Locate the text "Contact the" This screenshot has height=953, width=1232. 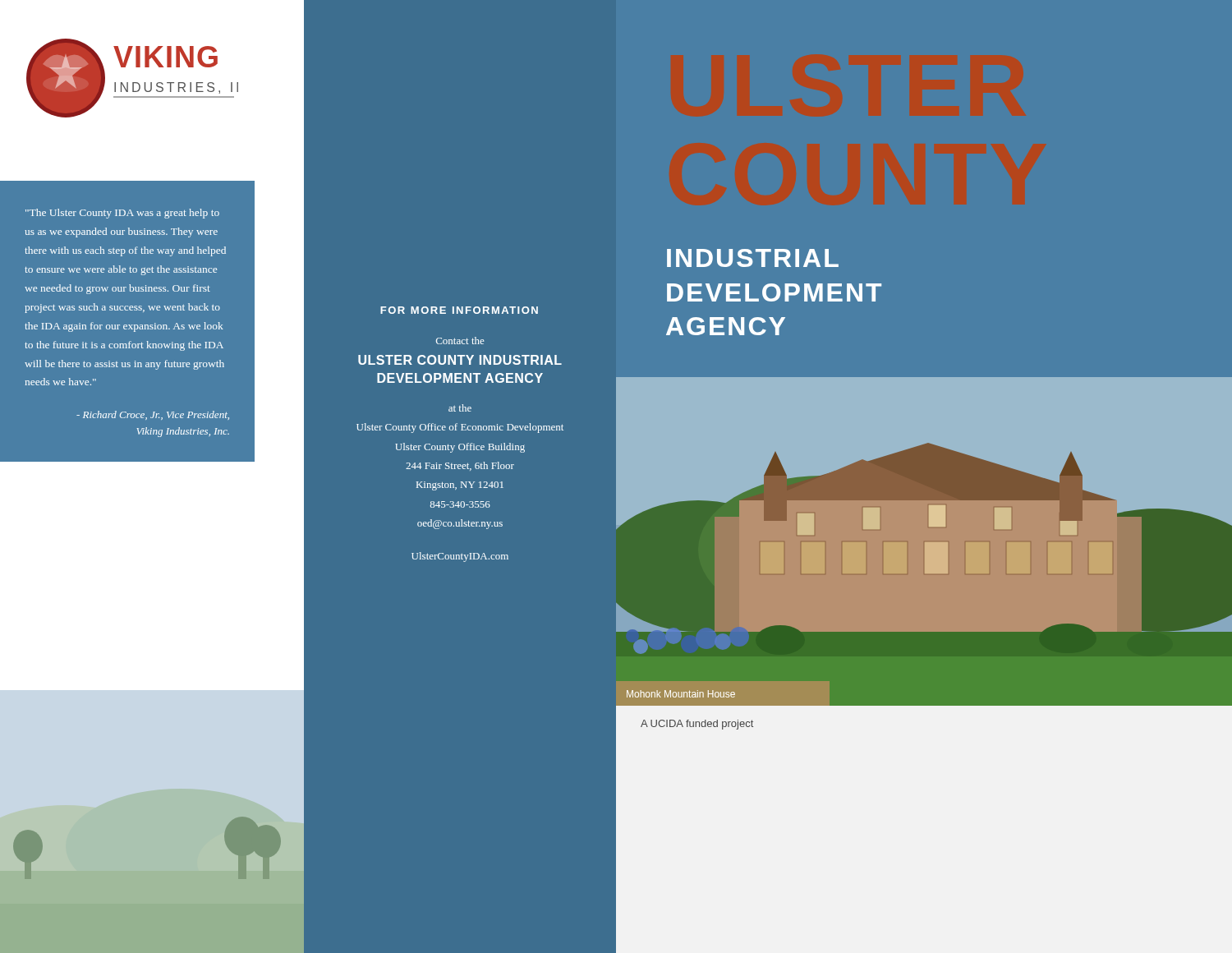pyautogui.click(x=460, y=341)
